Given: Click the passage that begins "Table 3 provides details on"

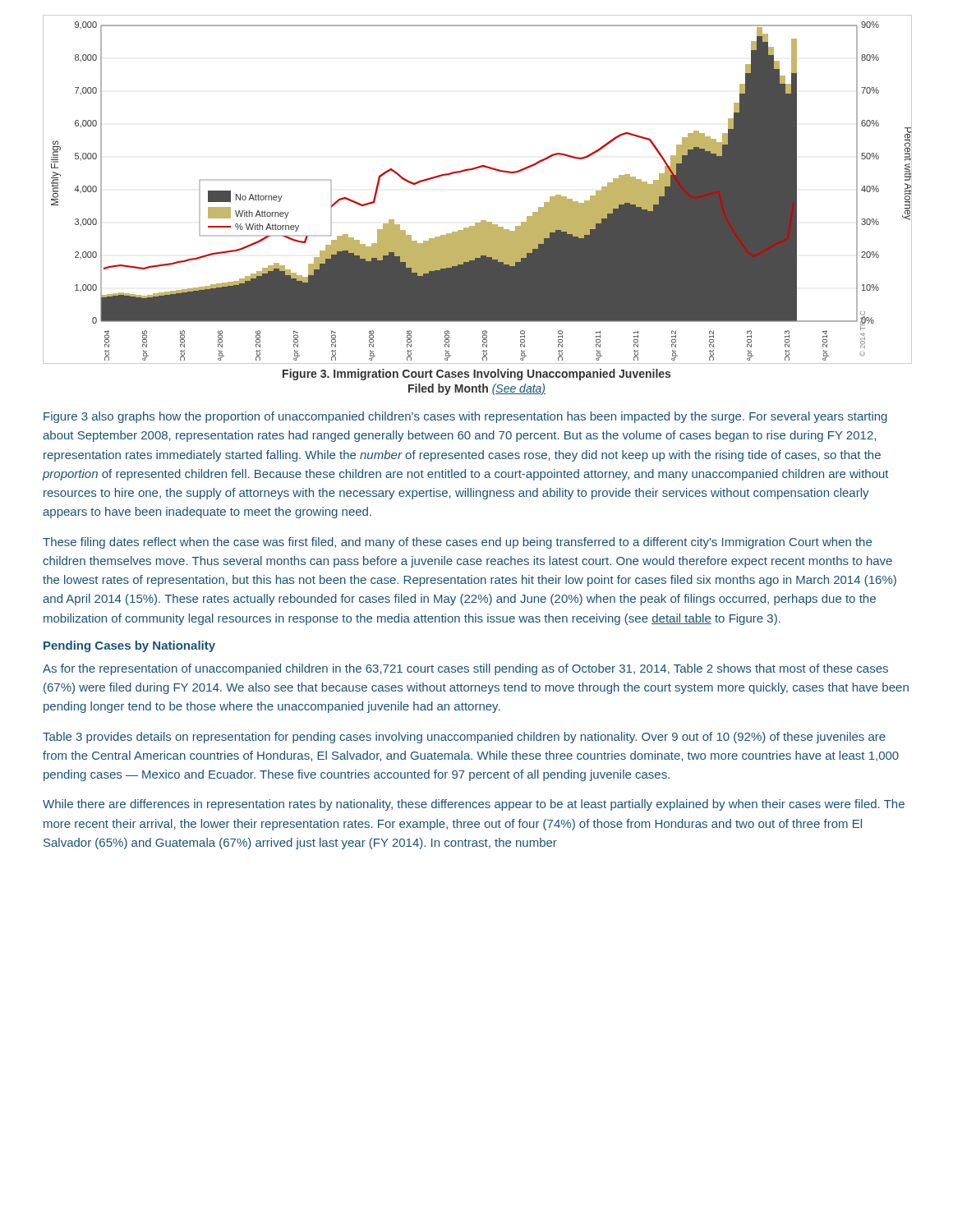Looking at the screenshot, I should click(x=471, y=755).
